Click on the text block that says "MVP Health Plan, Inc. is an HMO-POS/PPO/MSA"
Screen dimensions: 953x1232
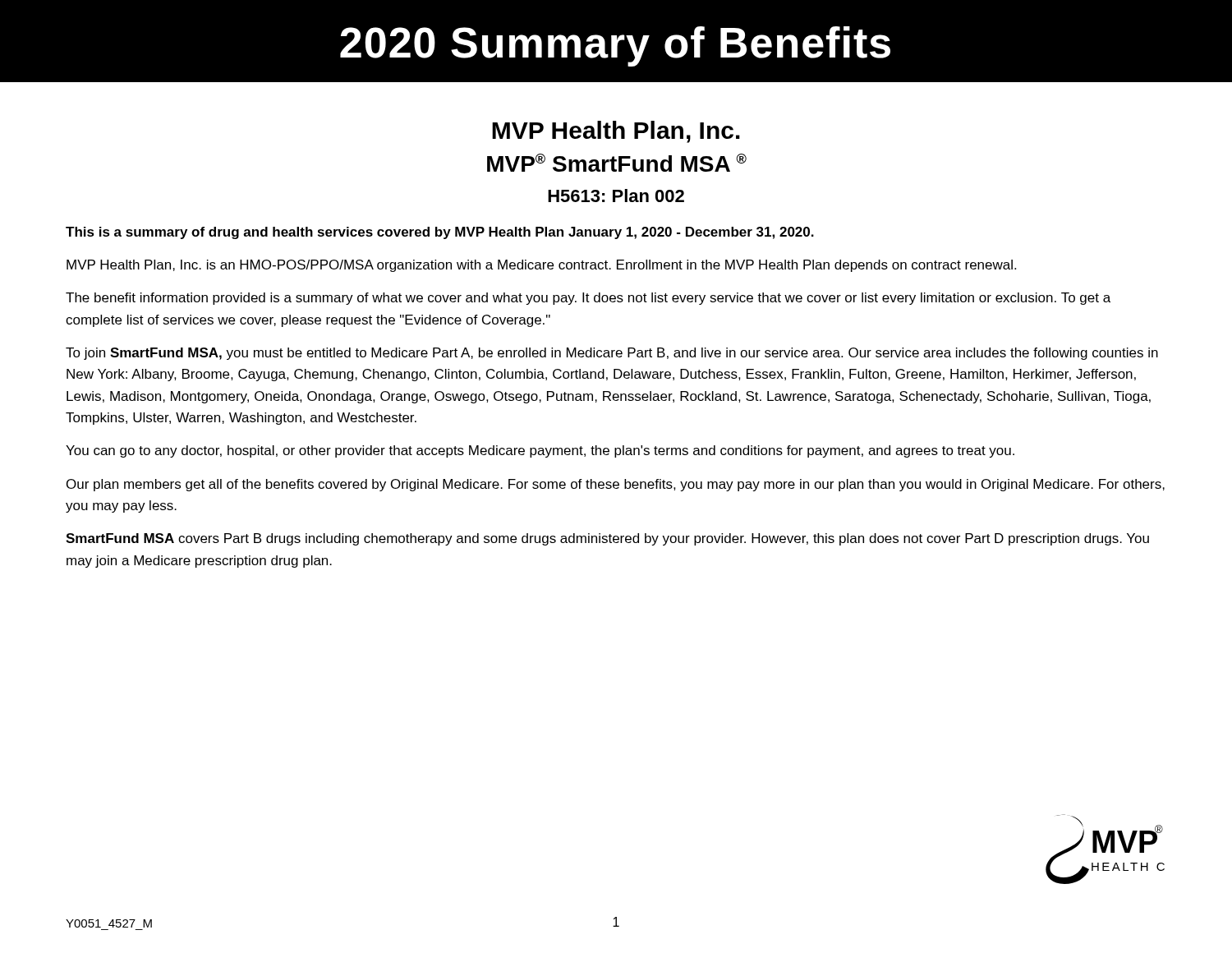542,265
